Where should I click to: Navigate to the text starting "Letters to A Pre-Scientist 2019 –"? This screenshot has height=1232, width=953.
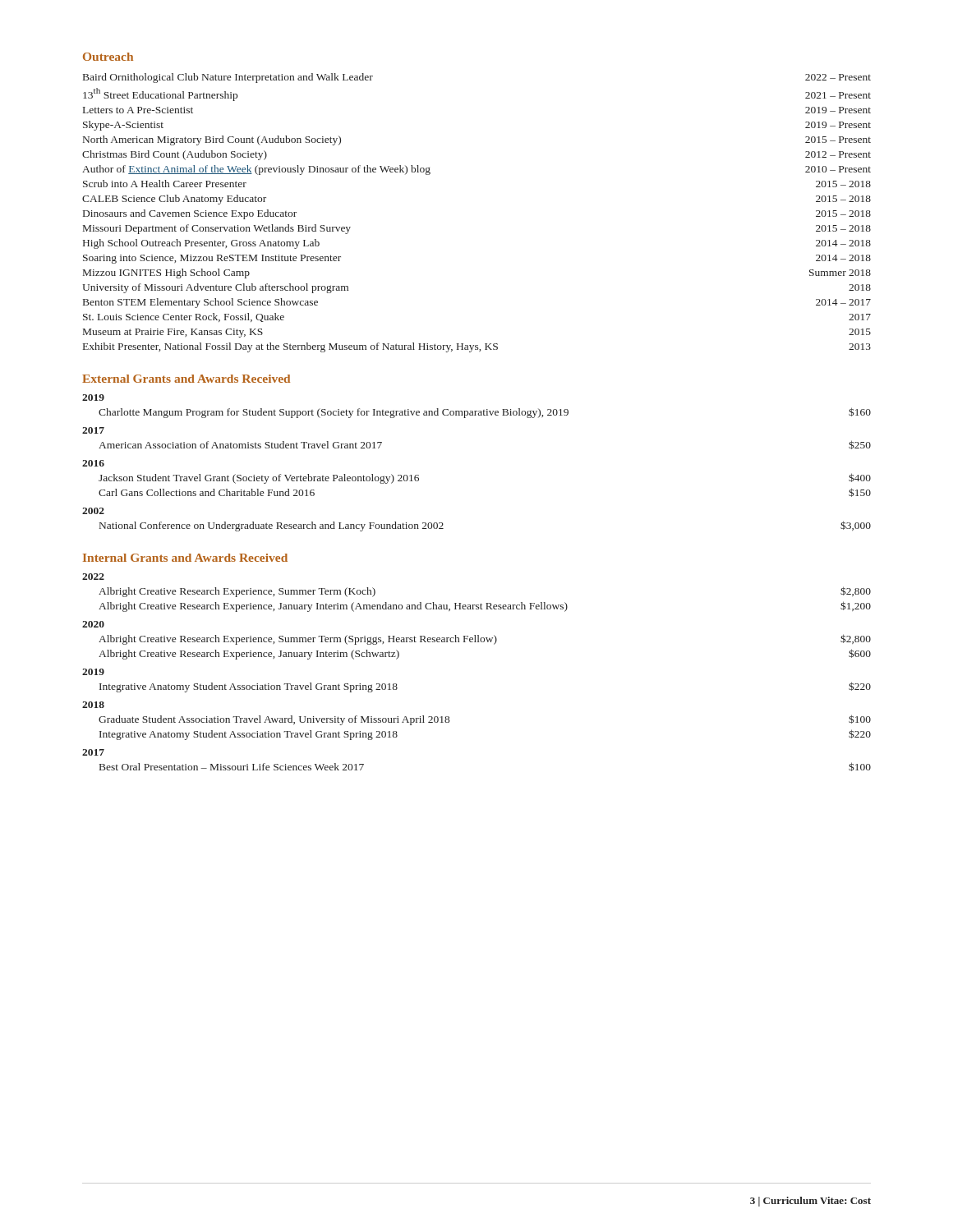click(x=139, y=110)
